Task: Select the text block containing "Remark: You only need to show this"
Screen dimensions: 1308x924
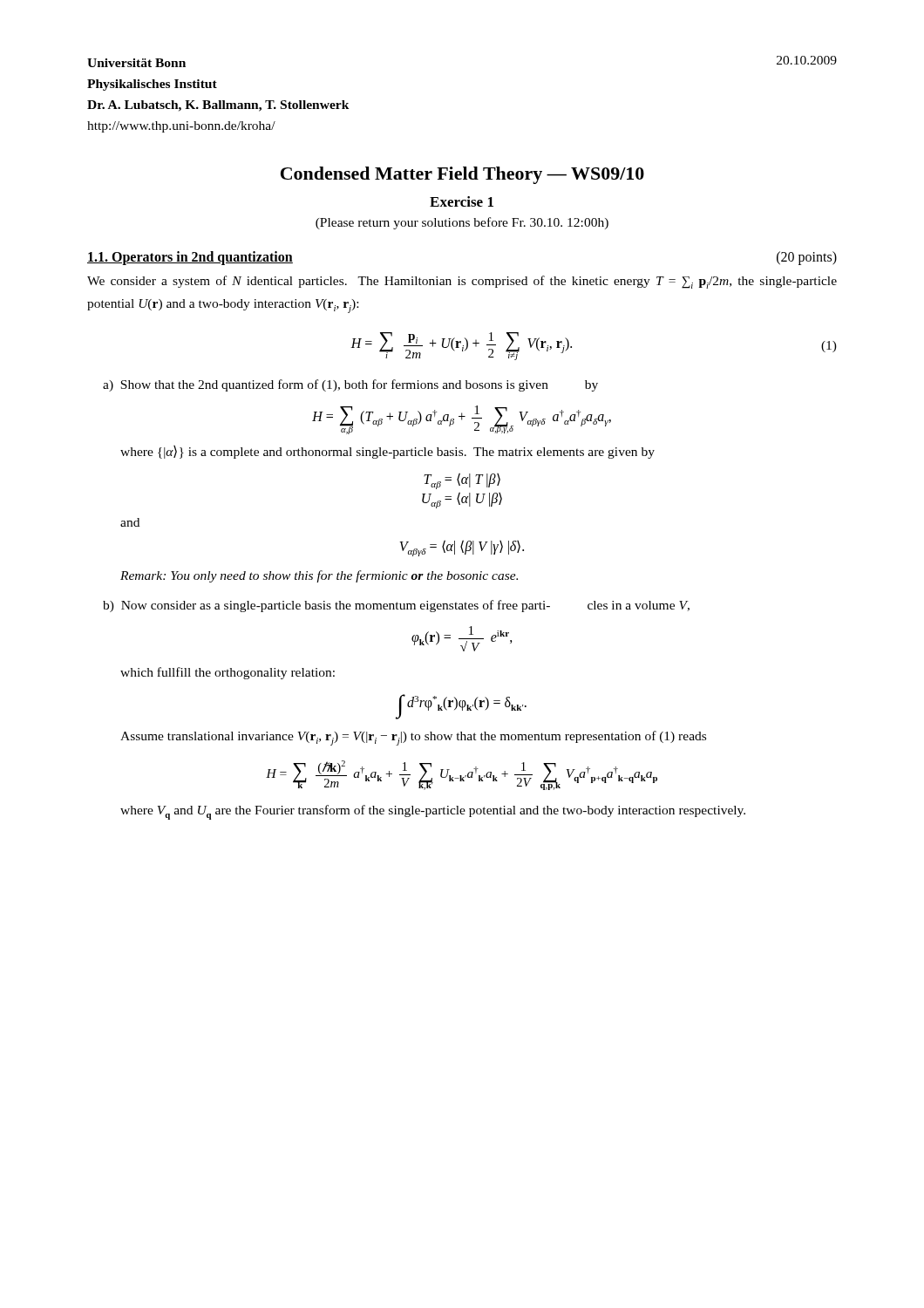Action: tap(320, 575)
